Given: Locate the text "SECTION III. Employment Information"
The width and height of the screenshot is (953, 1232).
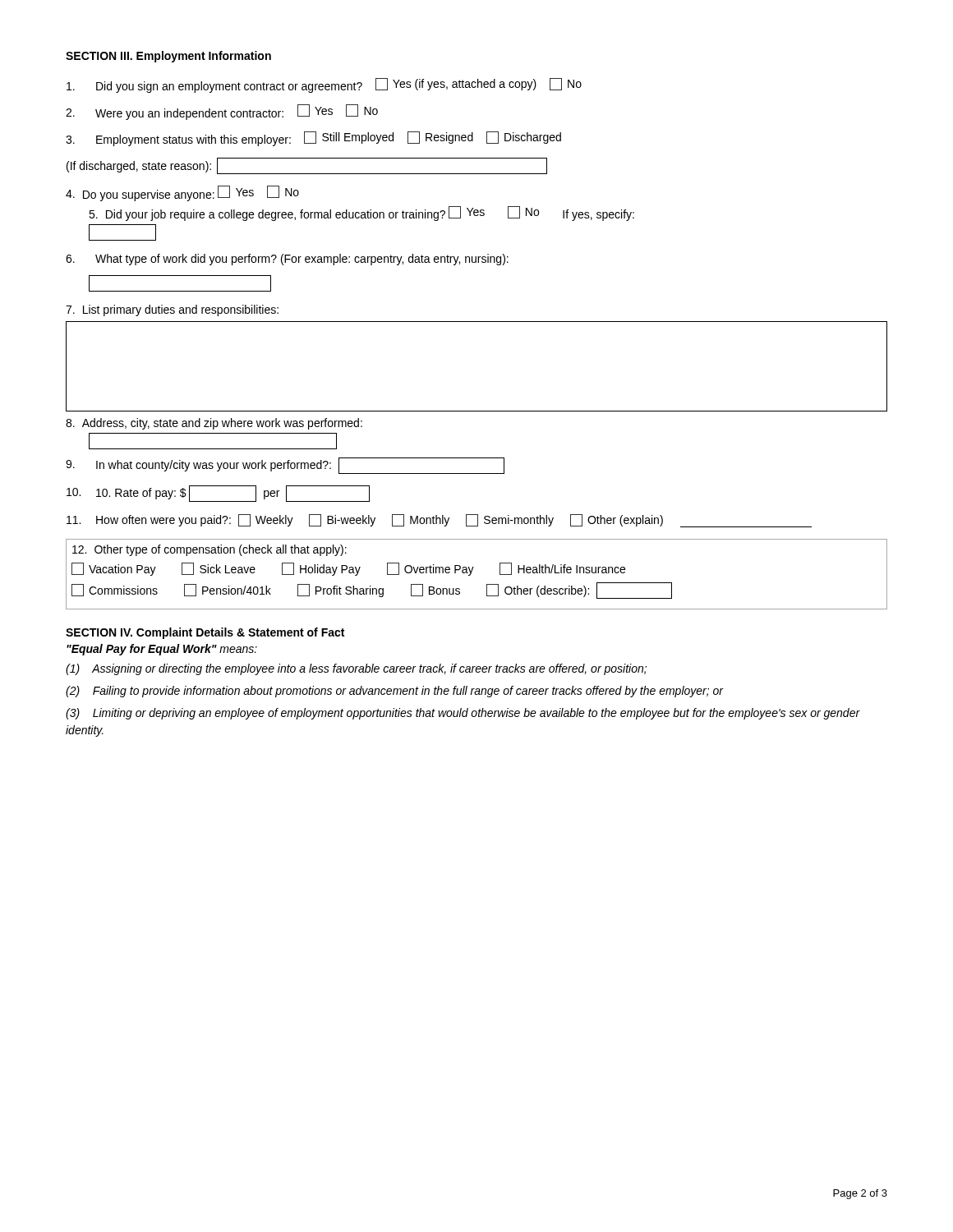Looking at the screenshot, I should [169, 56].
